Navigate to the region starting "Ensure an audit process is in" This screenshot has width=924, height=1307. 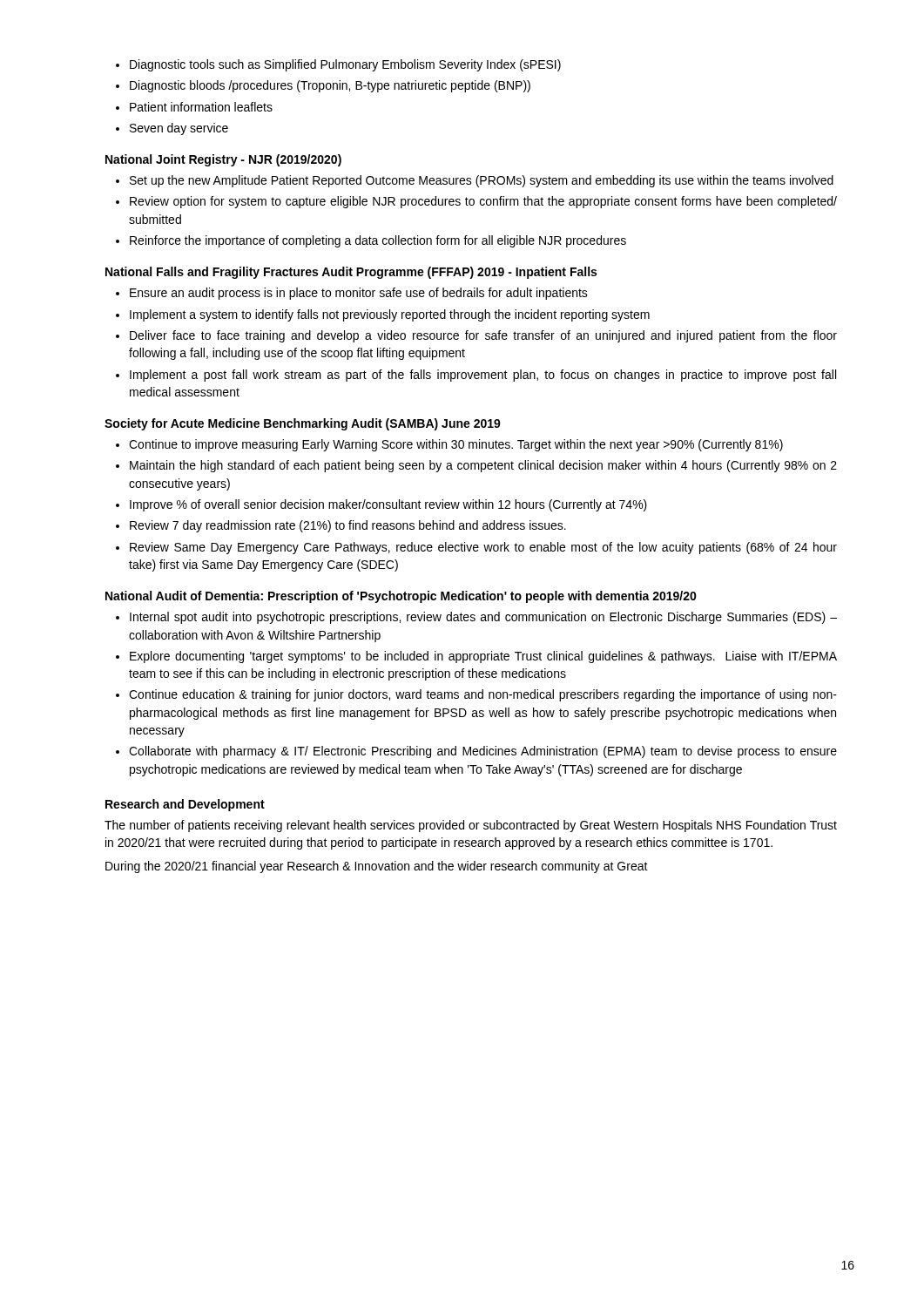(x=483, y=293)
